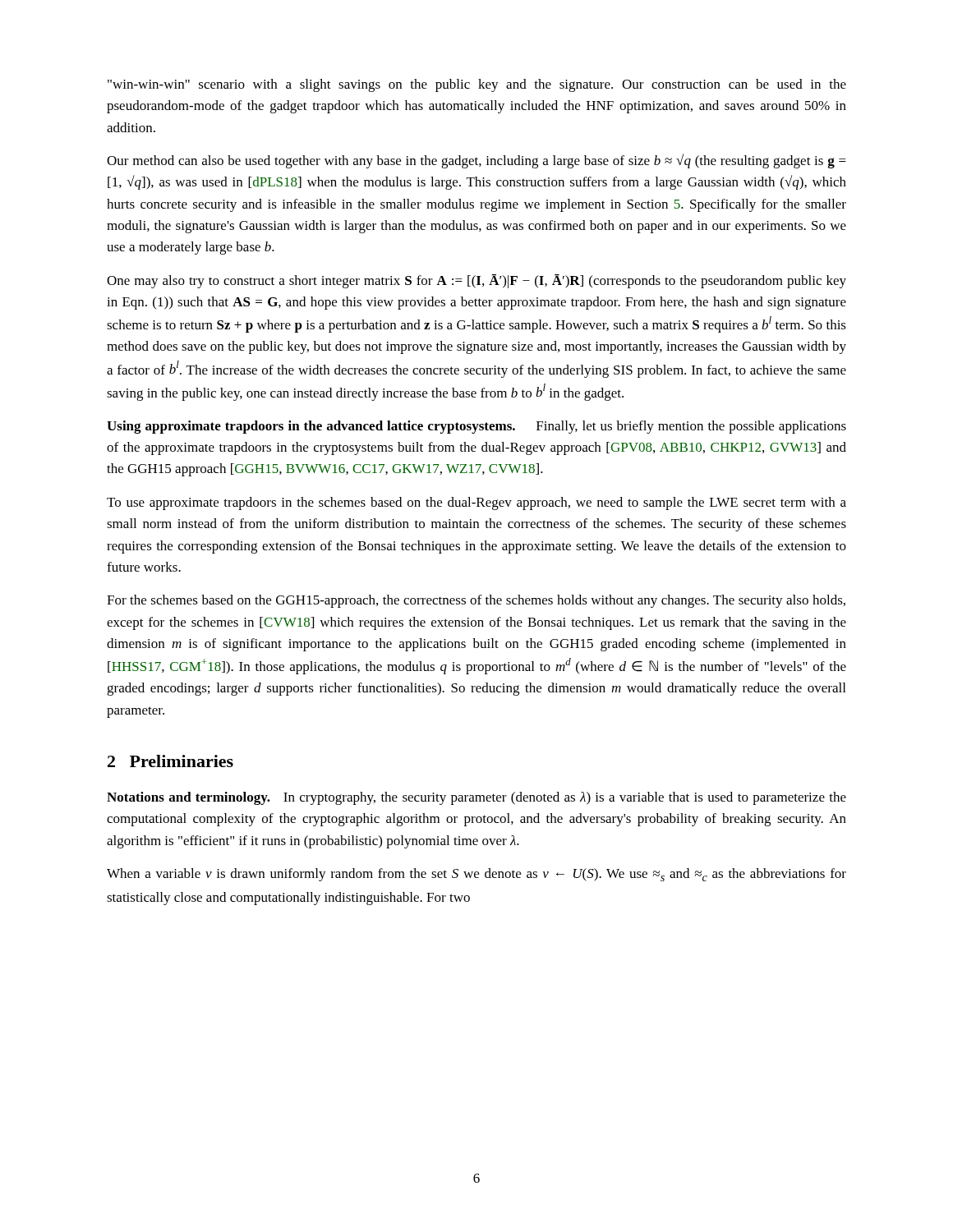Find the passage starting "2 Preliminaries"

tap(170, 761)
